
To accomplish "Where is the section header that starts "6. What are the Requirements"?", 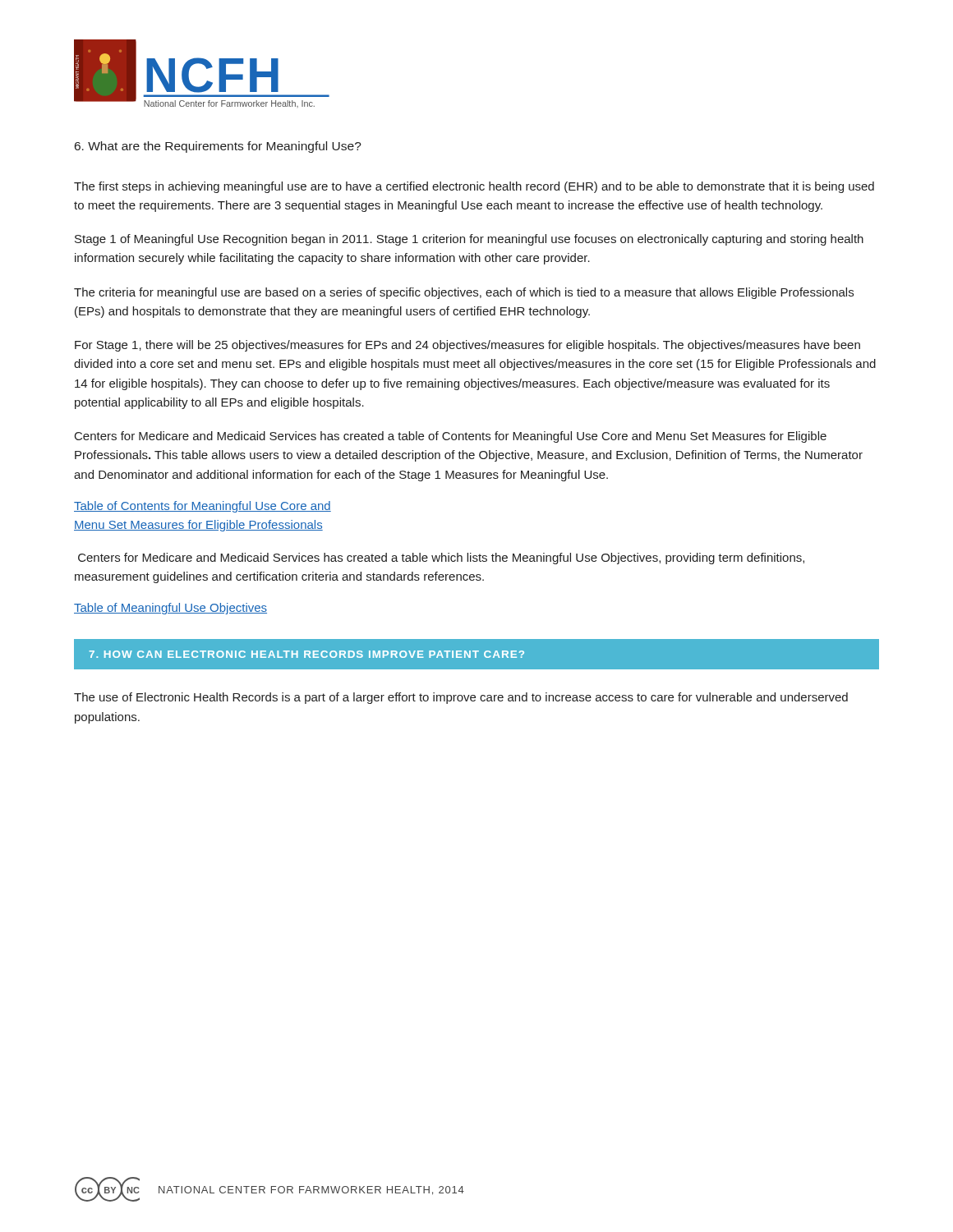I will click(x=218, y=146).
